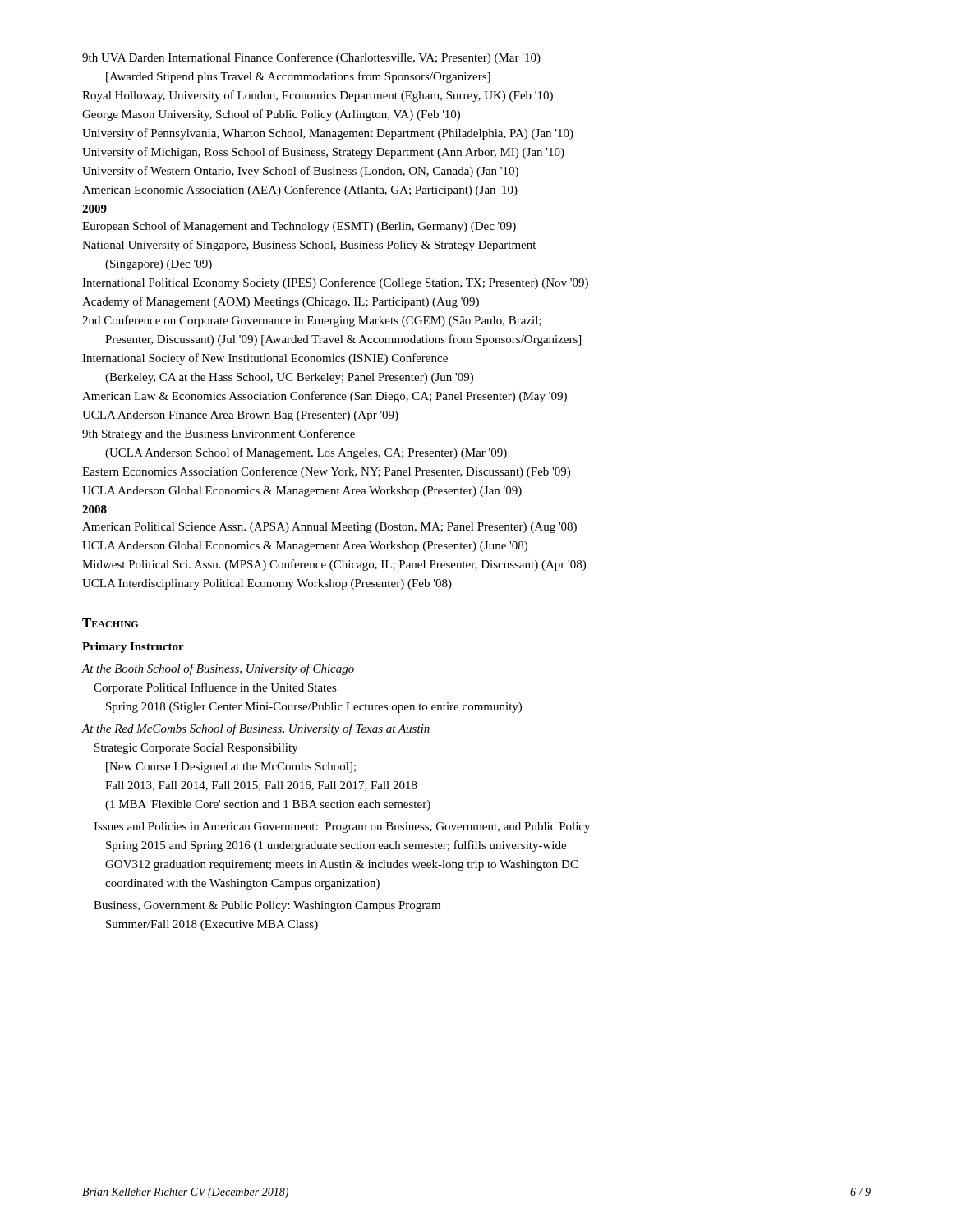Point to the element starting "Academy of Management"

coord(281,301)
